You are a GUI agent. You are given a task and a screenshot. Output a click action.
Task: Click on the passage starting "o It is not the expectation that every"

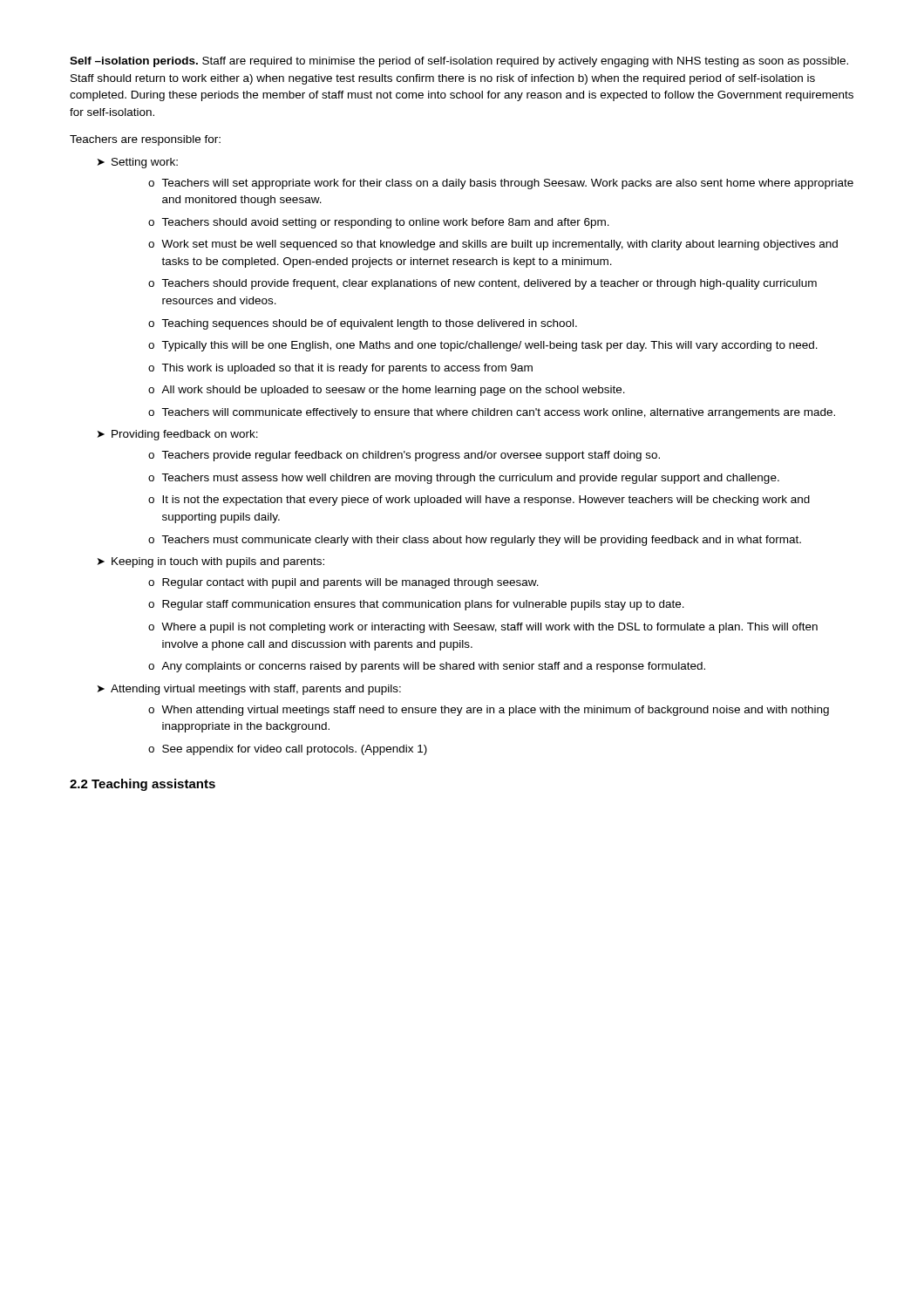501,508
